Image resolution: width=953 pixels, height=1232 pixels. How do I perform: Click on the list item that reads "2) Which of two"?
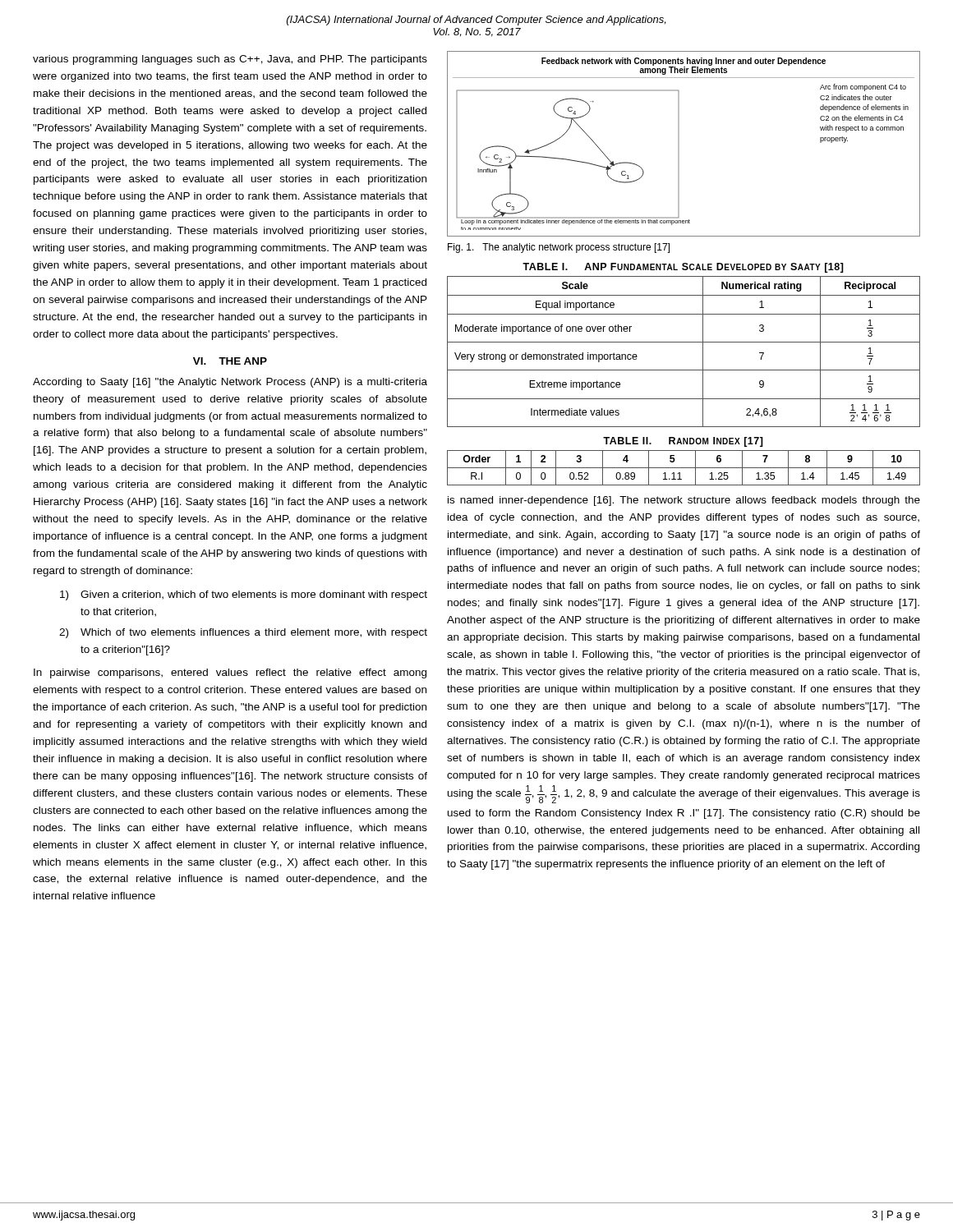click(243, 641)
